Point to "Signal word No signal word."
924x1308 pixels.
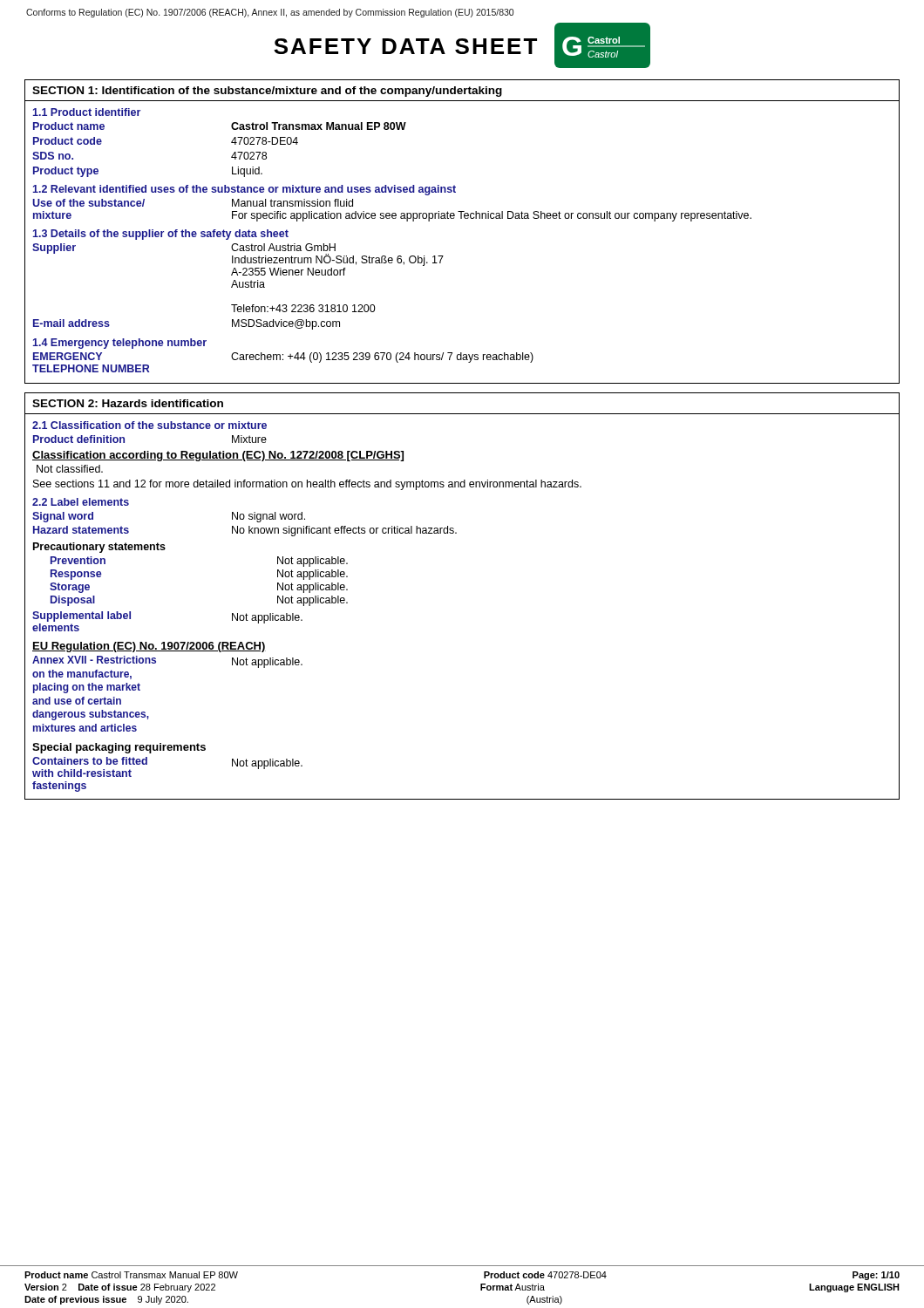pyautogui.click(x=63, y=517)
